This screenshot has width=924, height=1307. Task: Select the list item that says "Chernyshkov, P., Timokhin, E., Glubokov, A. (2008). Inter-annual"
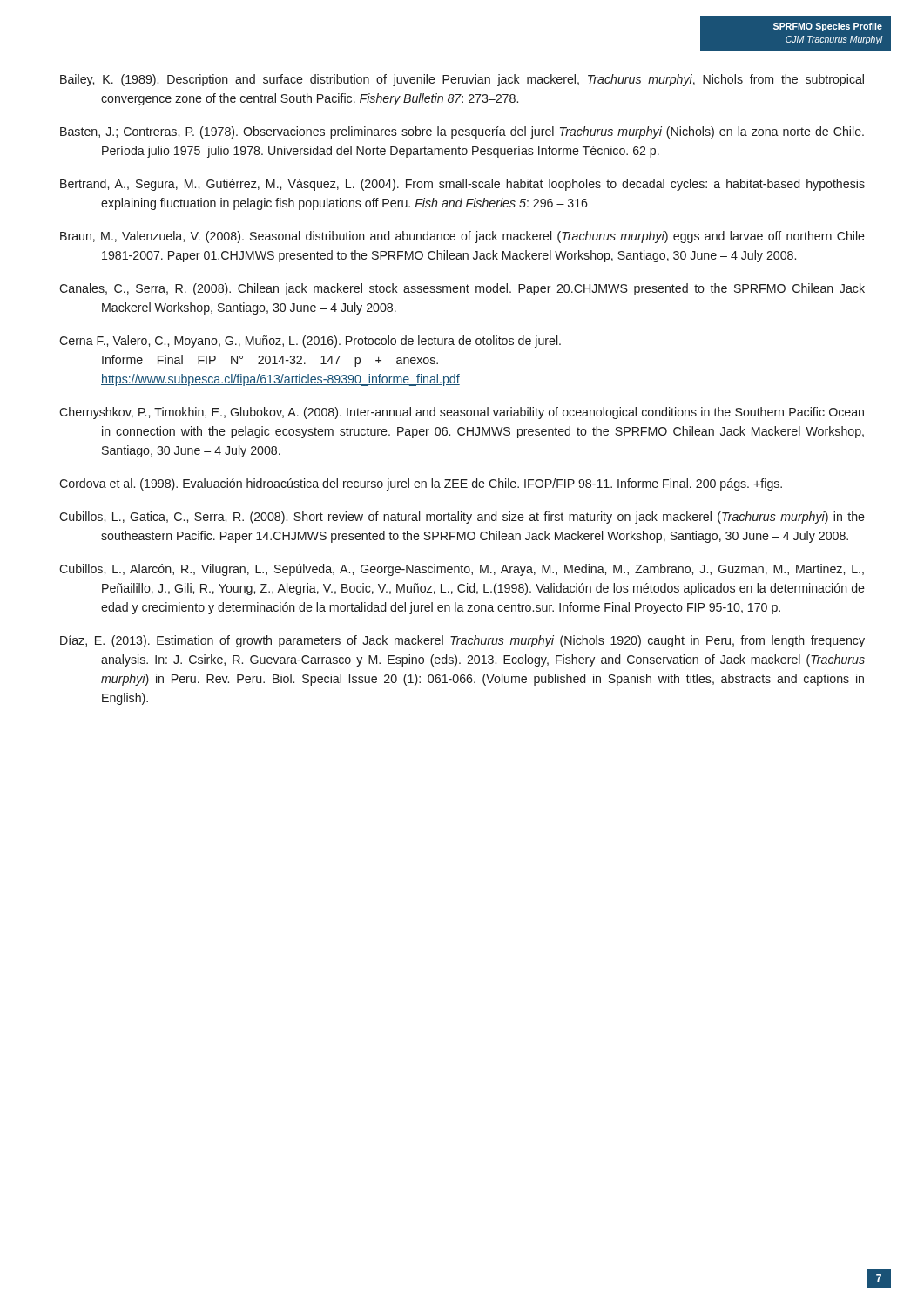click(x=462, y=431)
